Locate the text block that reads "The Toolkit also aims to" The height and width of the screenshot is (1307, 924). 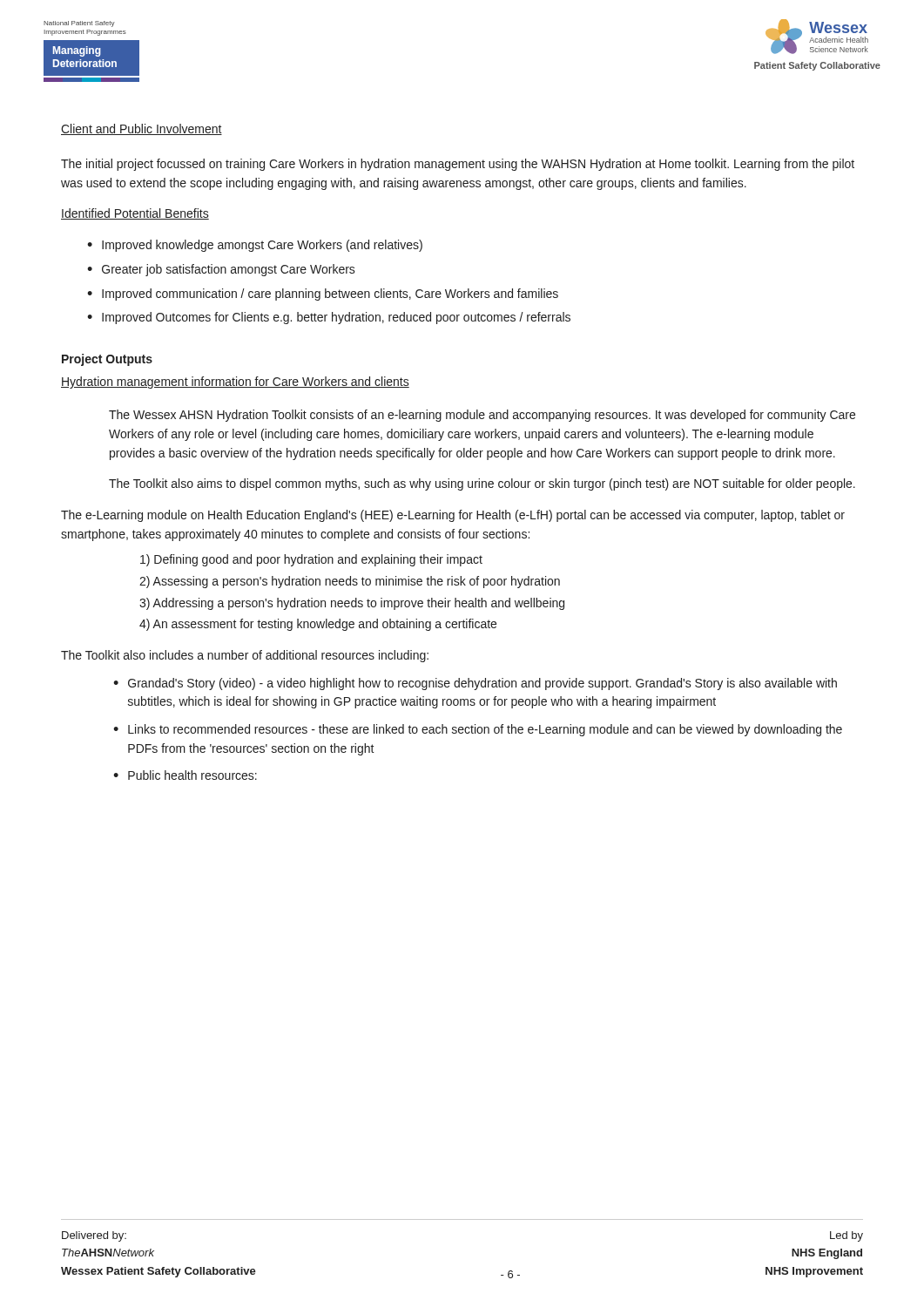point(482,484)
